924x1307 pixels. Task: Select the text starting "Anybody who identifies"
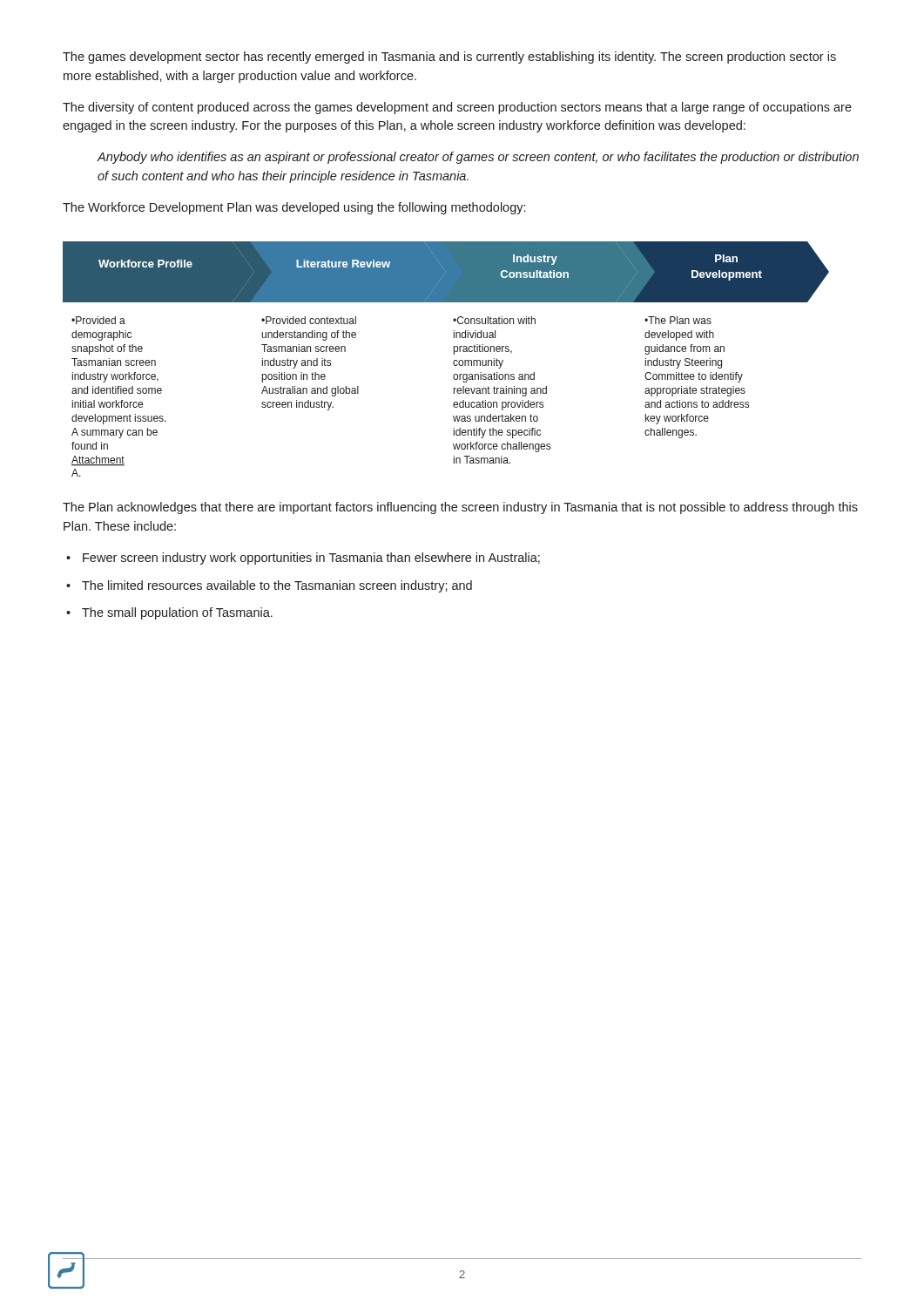478,166
